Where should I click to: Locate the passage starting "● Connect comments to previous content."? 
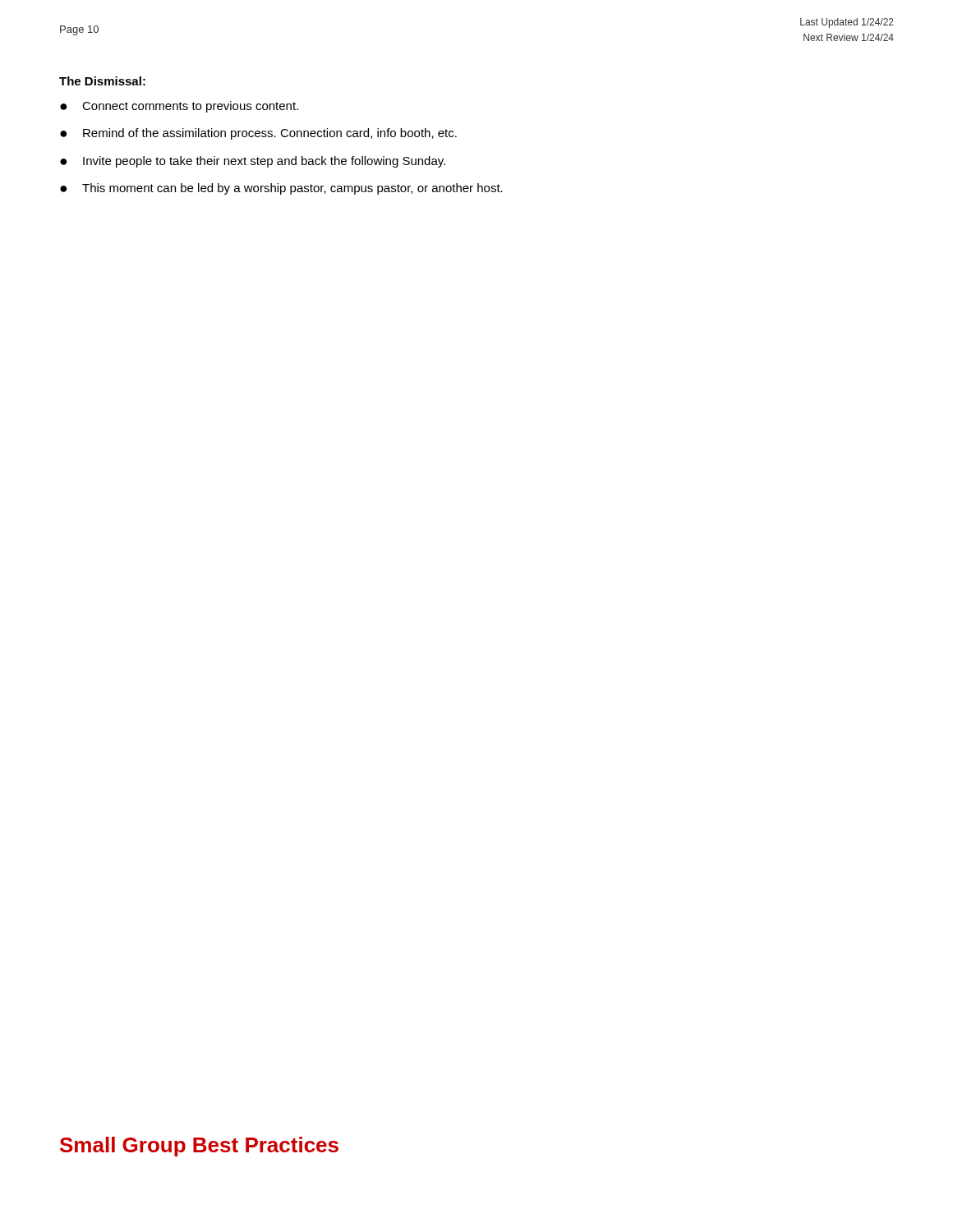(x=179, y=107)
